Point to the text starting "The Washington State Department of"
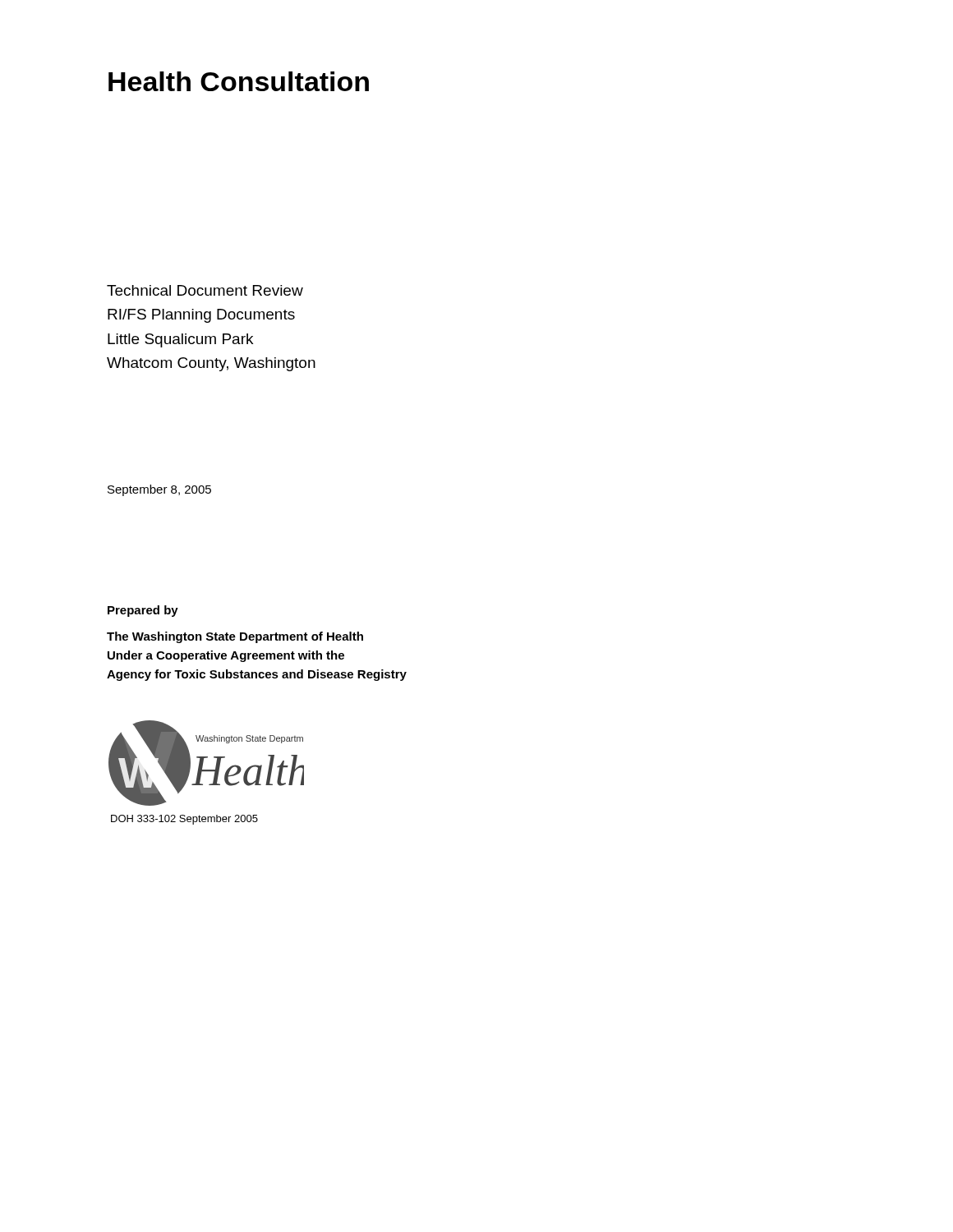Screen dimensions: 1232x953 (257, 655)
